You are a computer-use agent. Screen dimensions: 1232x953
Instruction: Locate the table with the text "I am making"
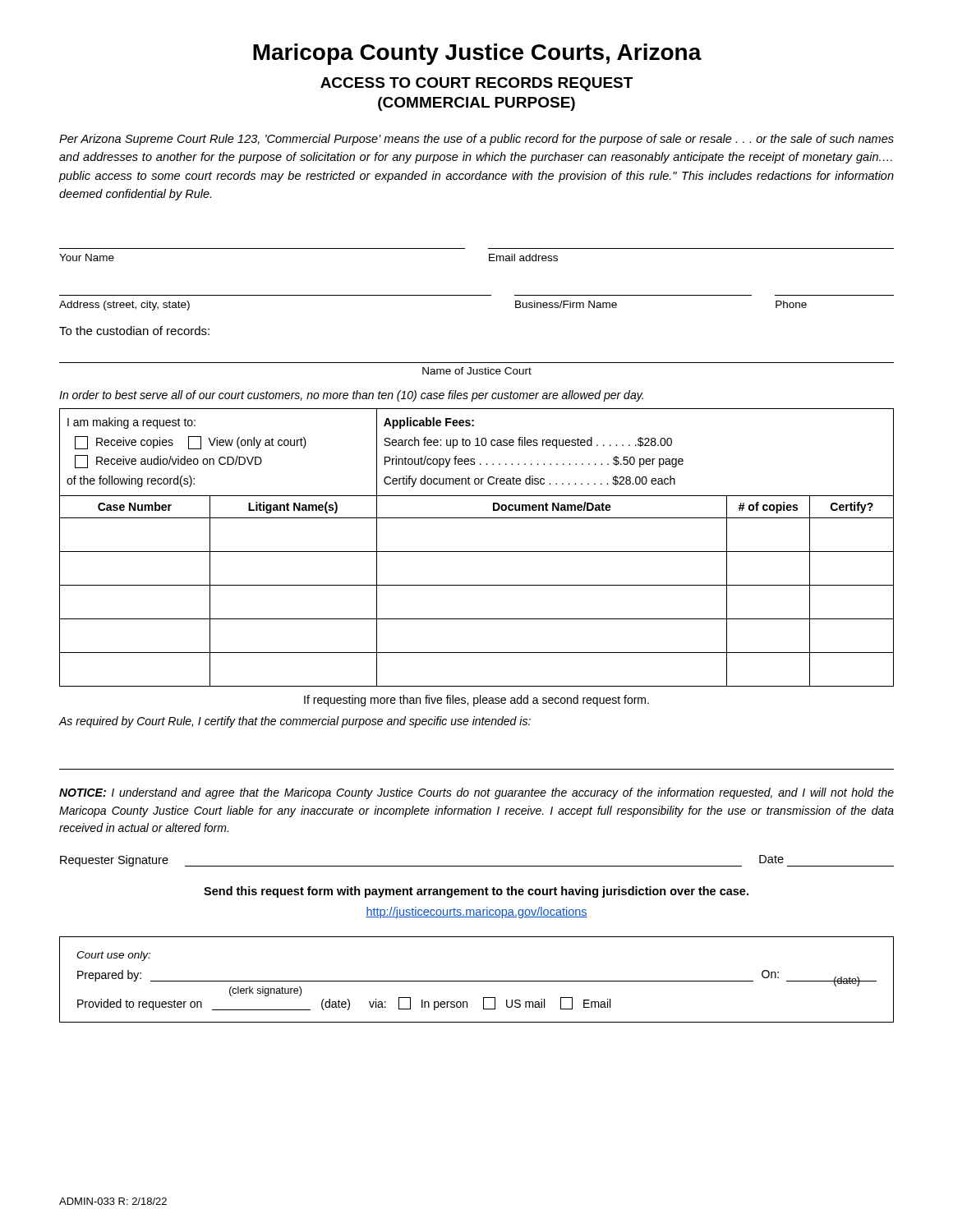(476, 547)
